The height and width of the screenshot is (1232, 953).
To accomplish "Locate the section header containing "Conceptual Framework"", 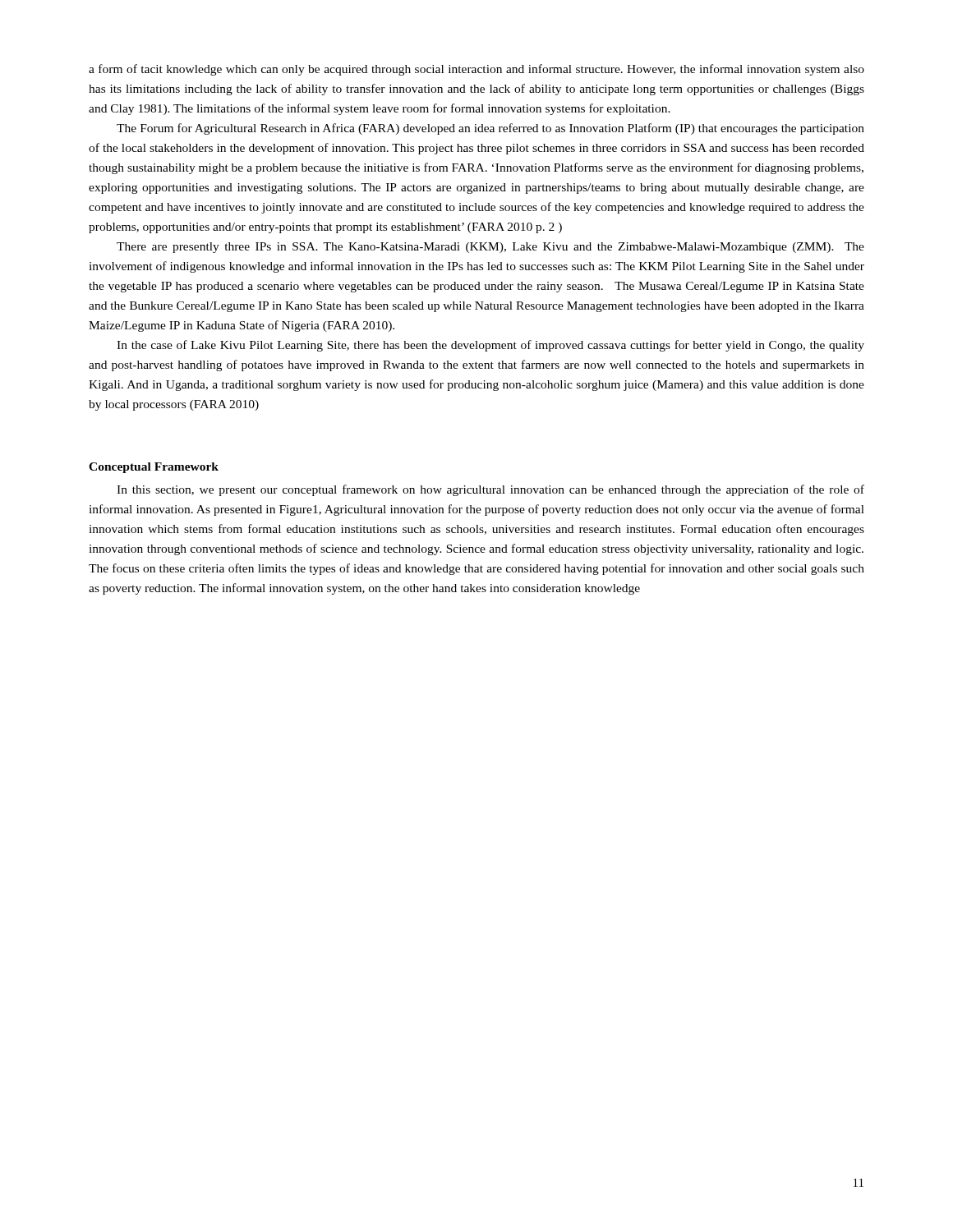I will (154, 466).
